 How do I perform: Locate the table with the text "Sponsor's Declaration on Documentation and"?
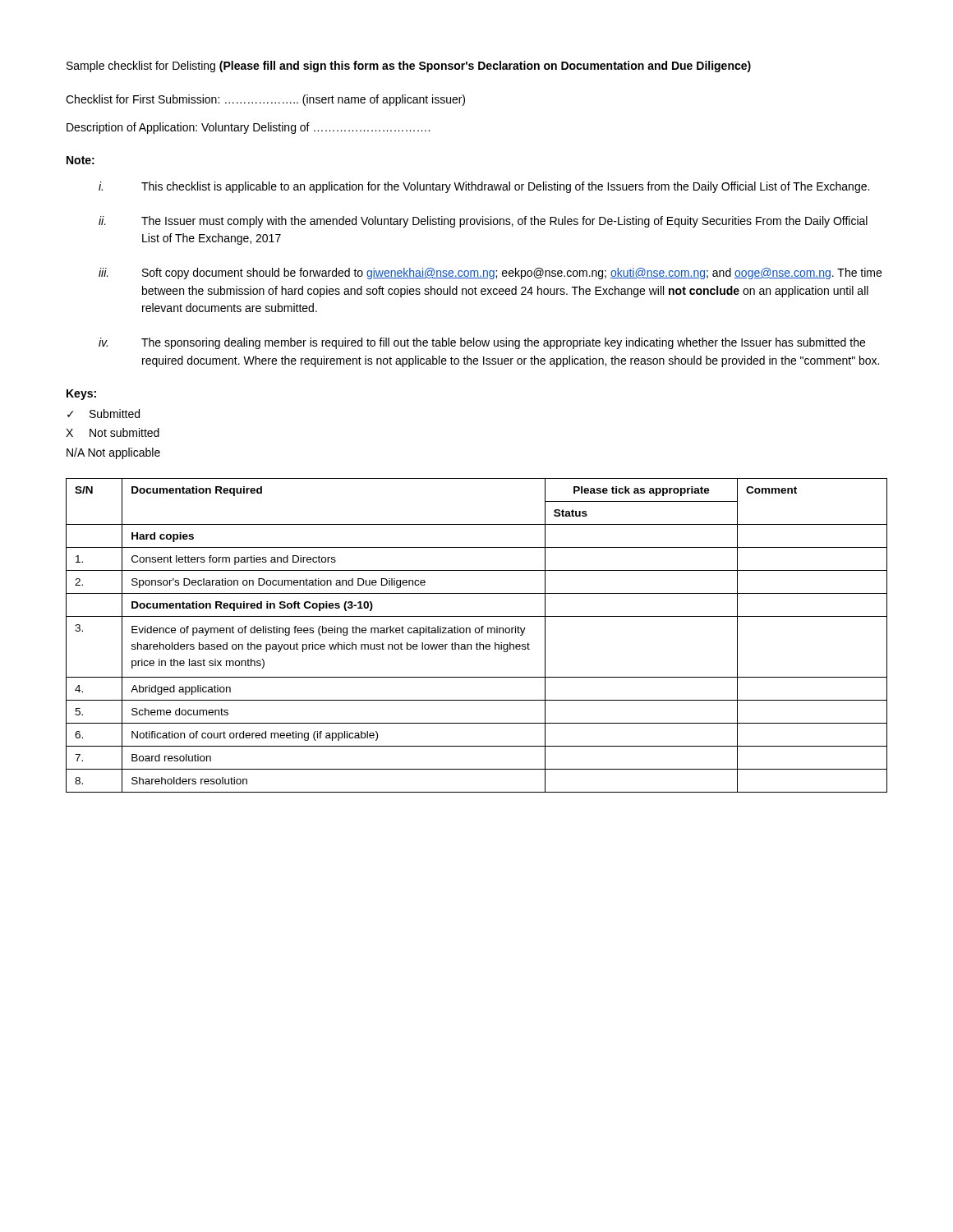(476, 635)
